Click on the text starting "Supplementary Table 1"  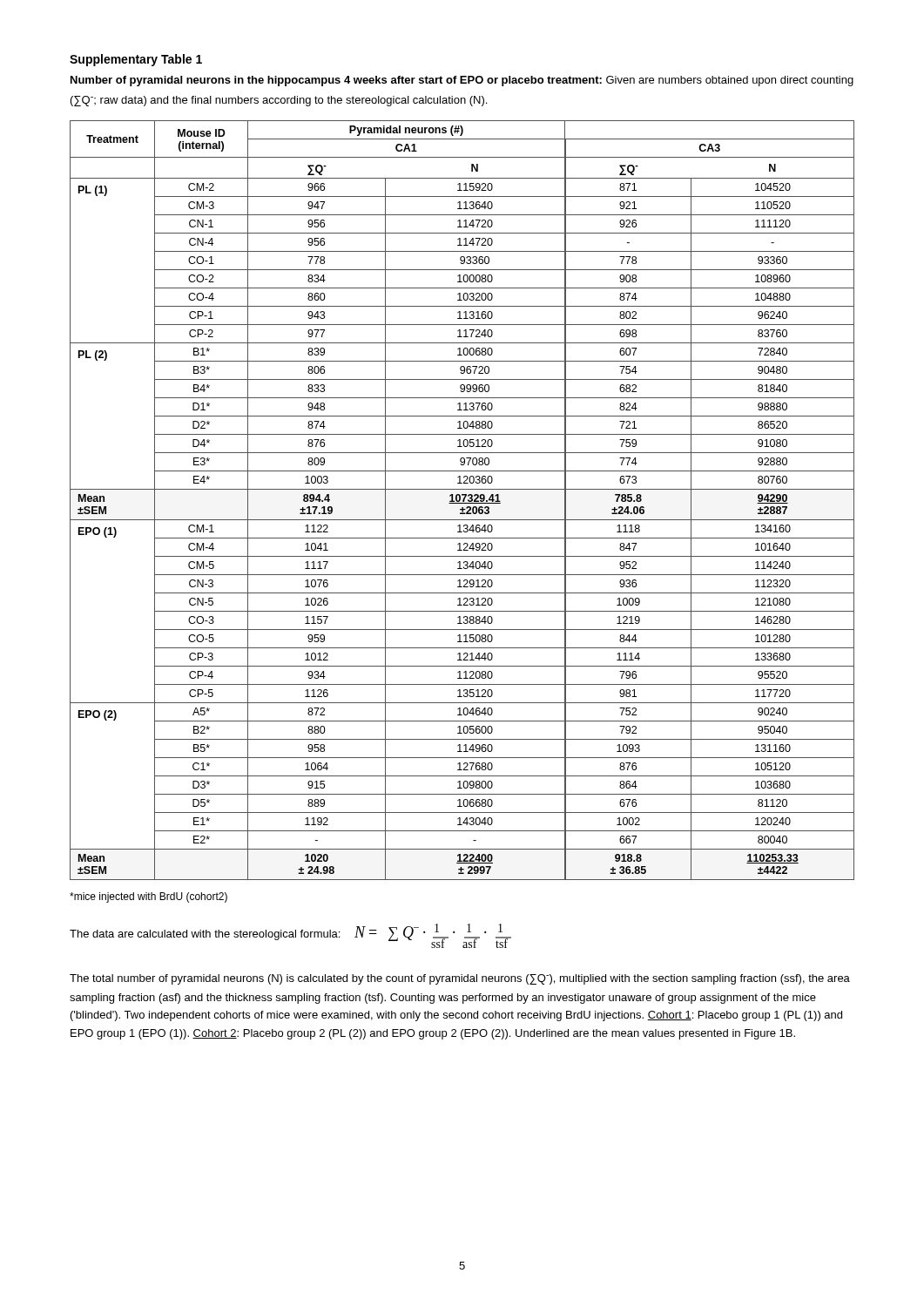tap(136, 59)
